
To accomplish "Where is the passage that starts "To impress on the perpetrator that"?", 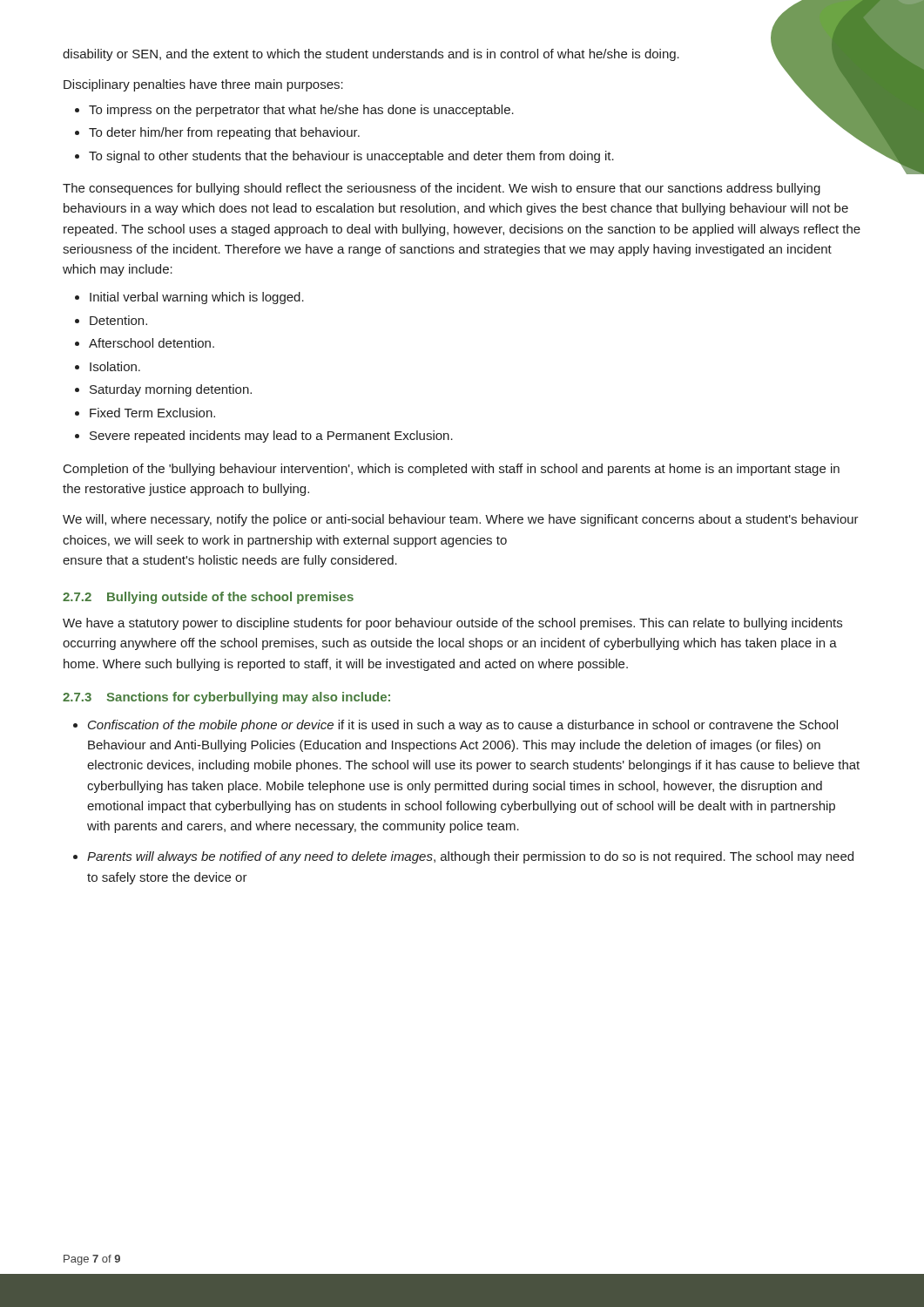I will point(302,109).
